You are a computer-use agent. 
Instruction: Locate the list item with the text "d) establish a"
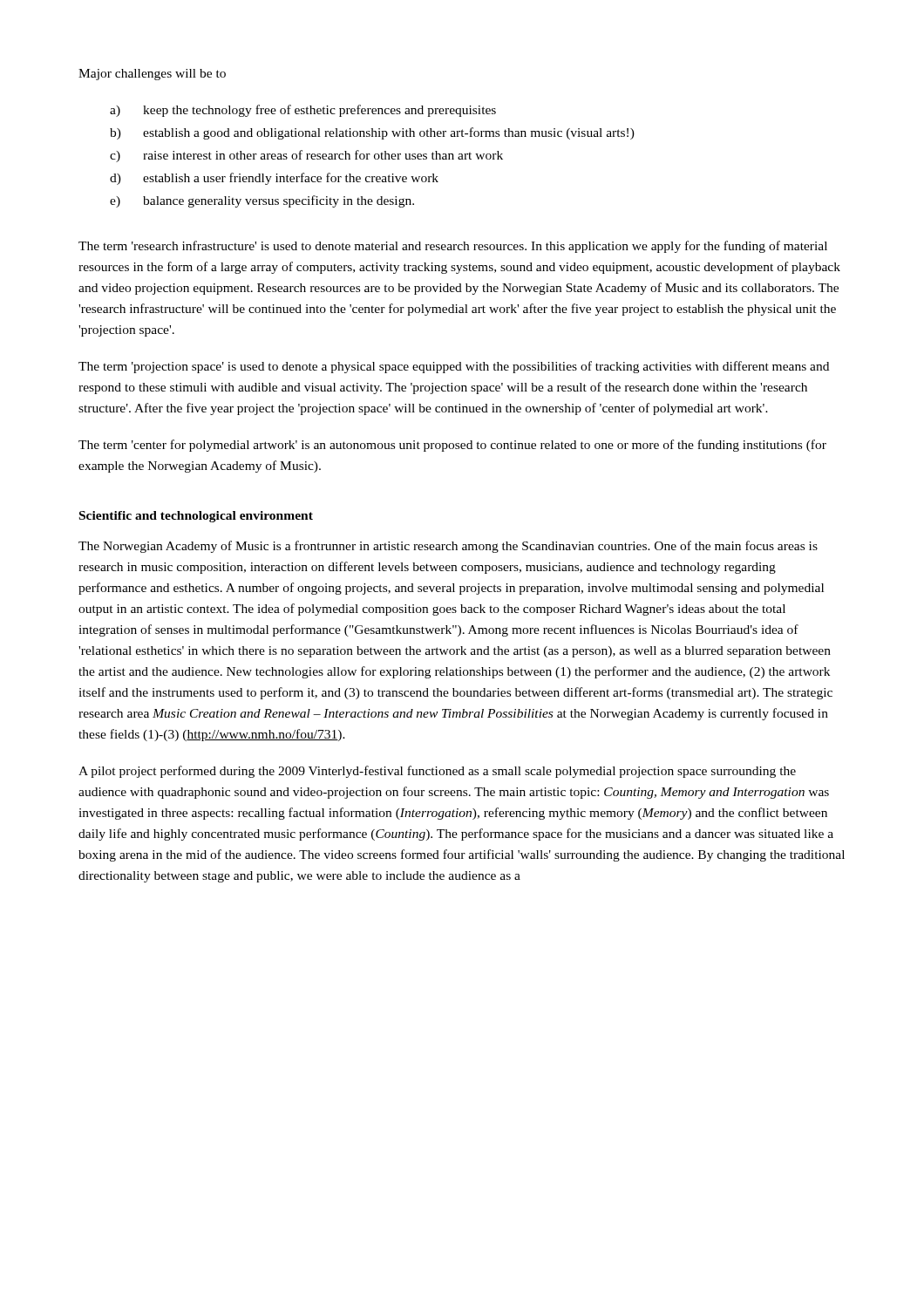(274, 179)
